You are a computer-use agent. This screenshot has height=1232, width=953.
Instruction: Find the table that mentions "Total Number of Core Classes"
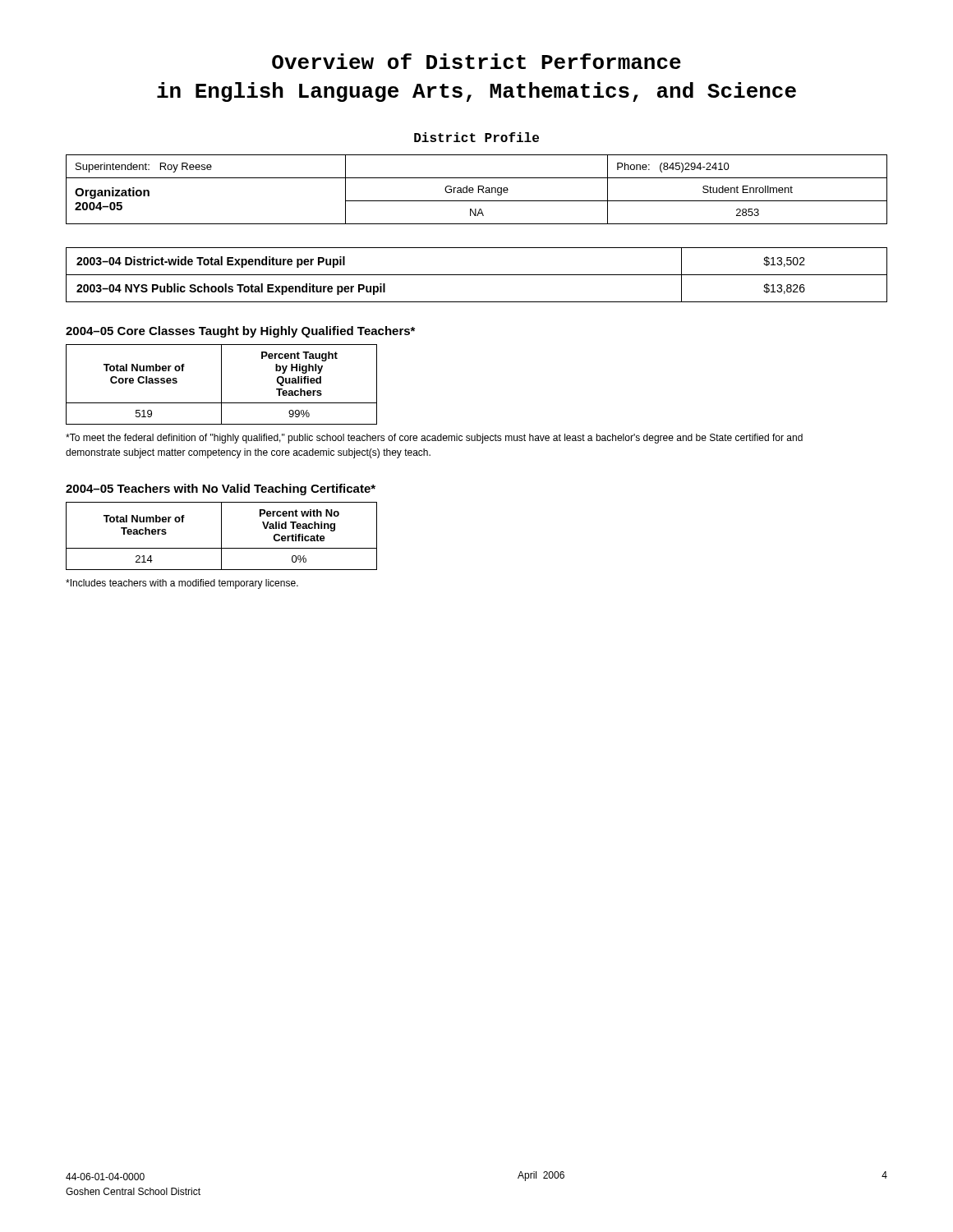click(x=476, y=385)
